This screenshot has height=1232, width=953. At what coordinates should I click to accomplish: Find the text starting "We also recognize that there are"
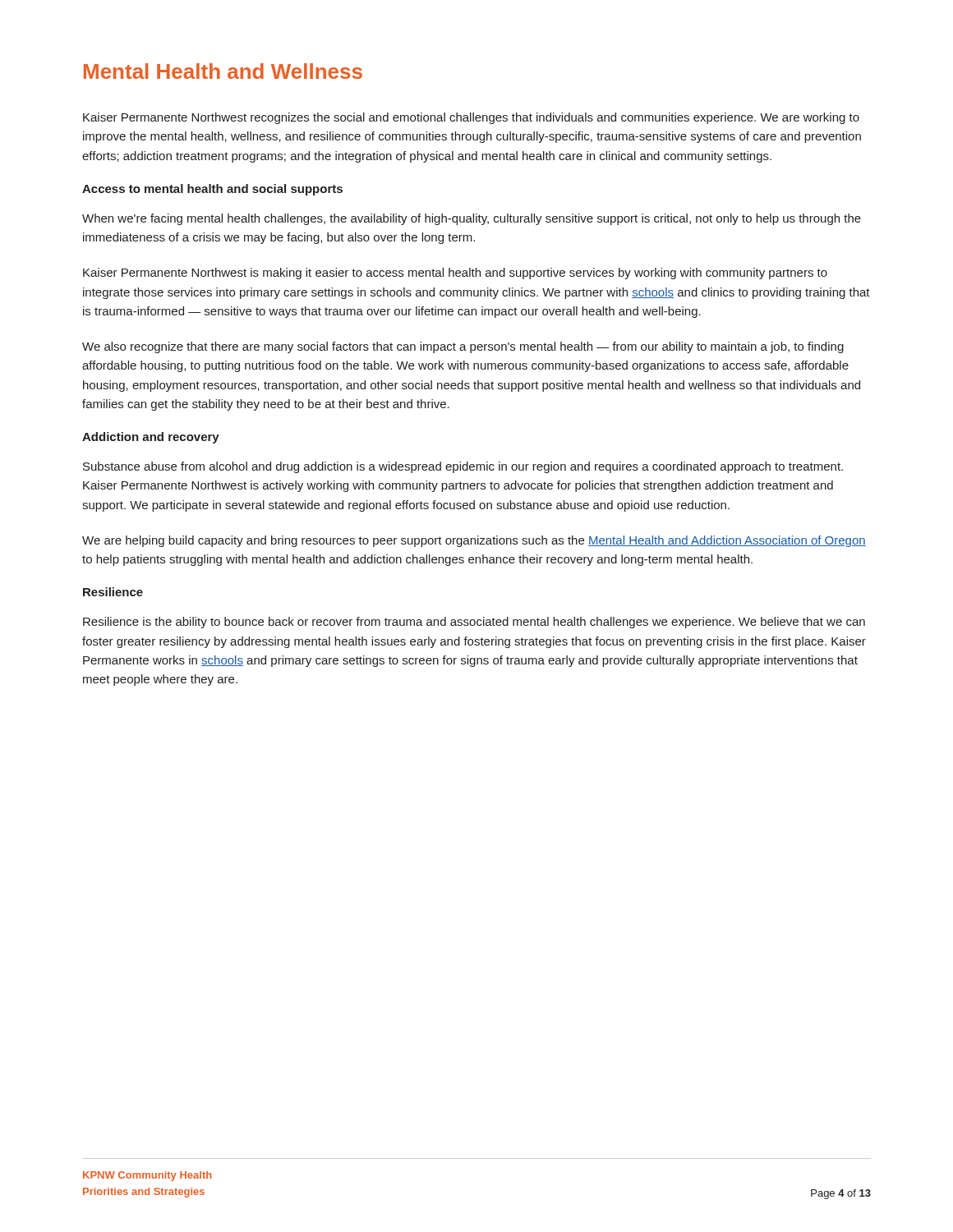point(472,375)
